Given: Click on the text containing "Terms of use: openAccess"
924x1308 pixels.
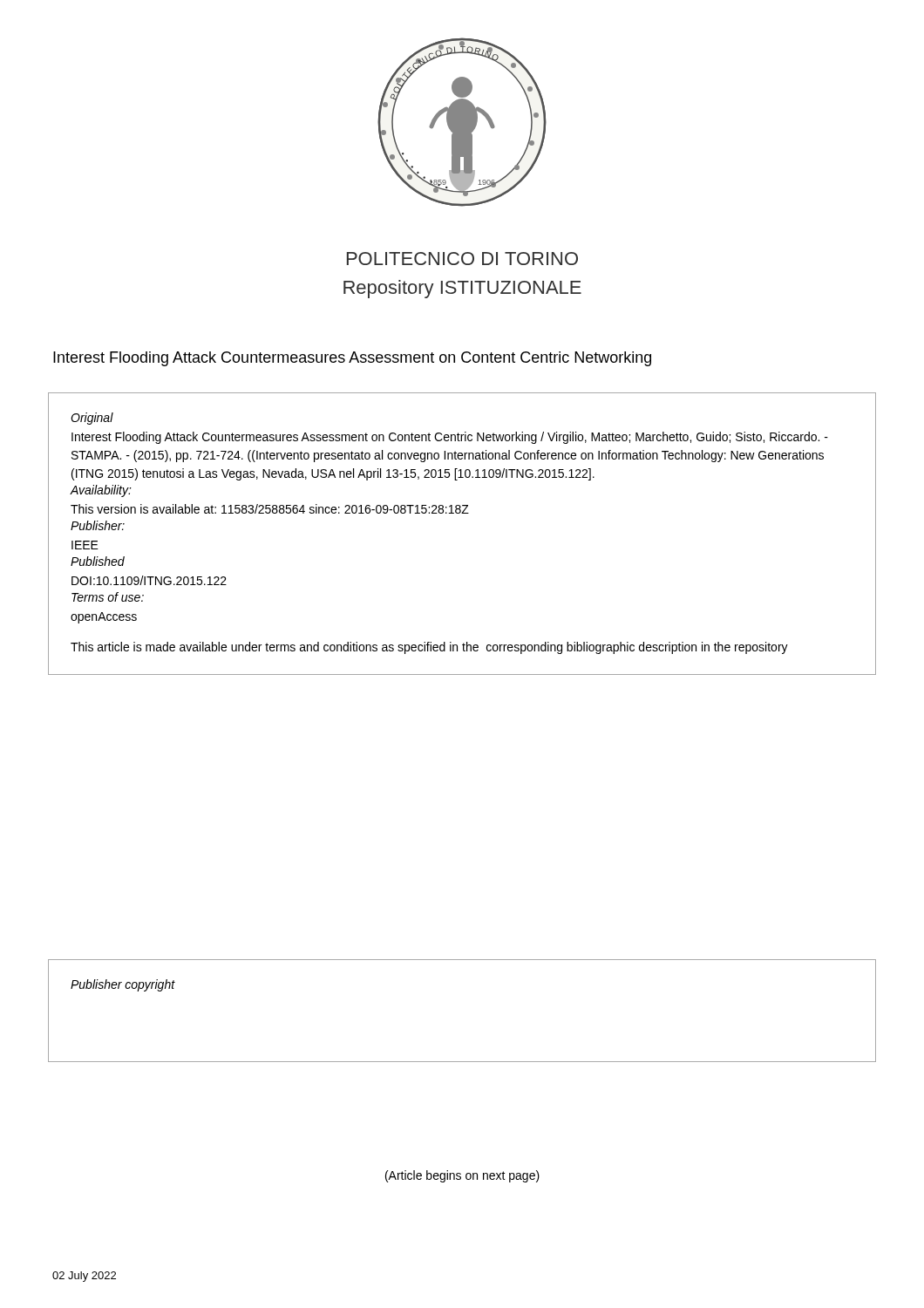Looking at the screenshot, I should 108,597.
